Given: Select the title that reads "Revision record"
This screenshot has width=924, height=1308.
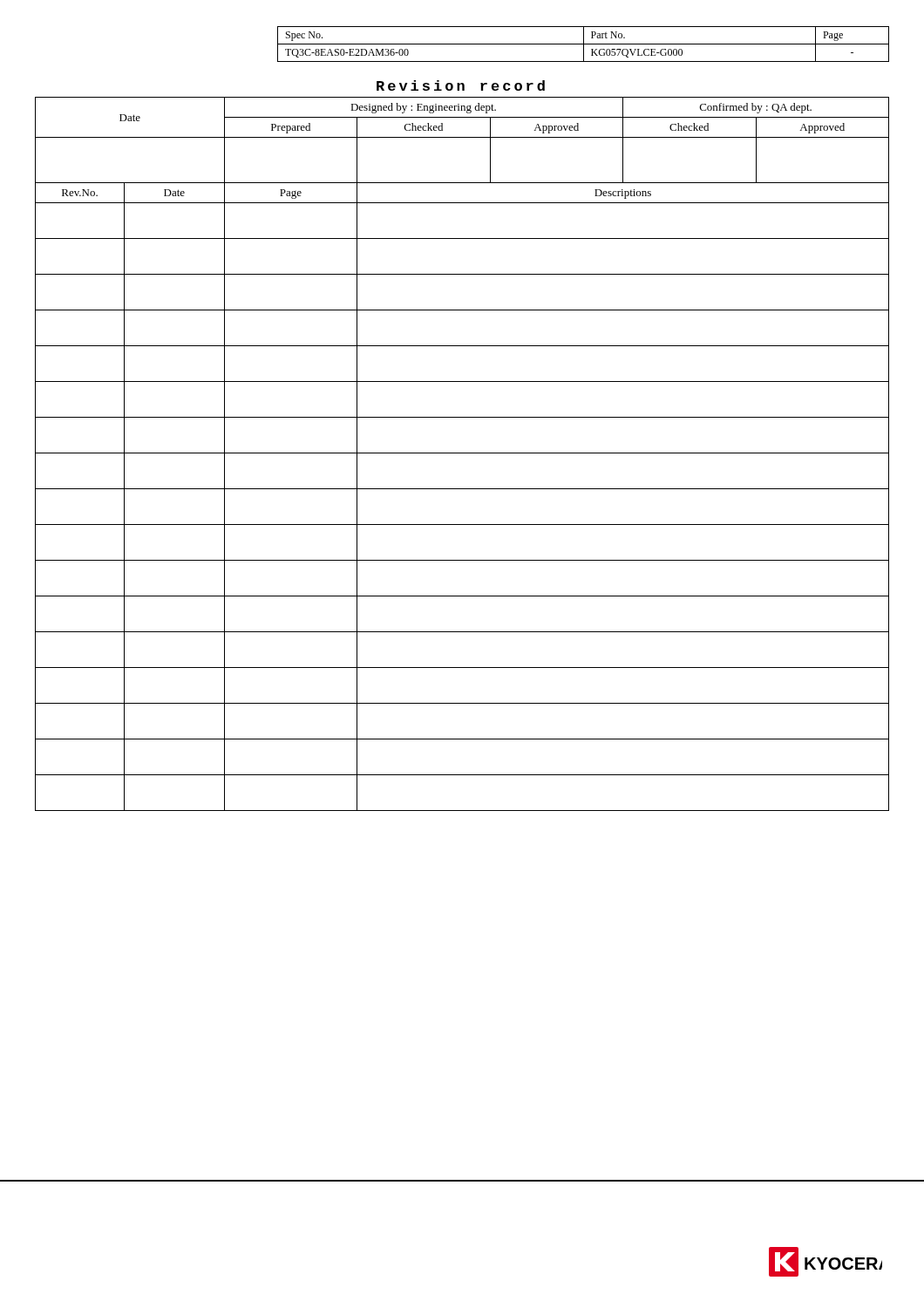Looking at the screenshot, I should pyautogui.click(x=462, y=87).
